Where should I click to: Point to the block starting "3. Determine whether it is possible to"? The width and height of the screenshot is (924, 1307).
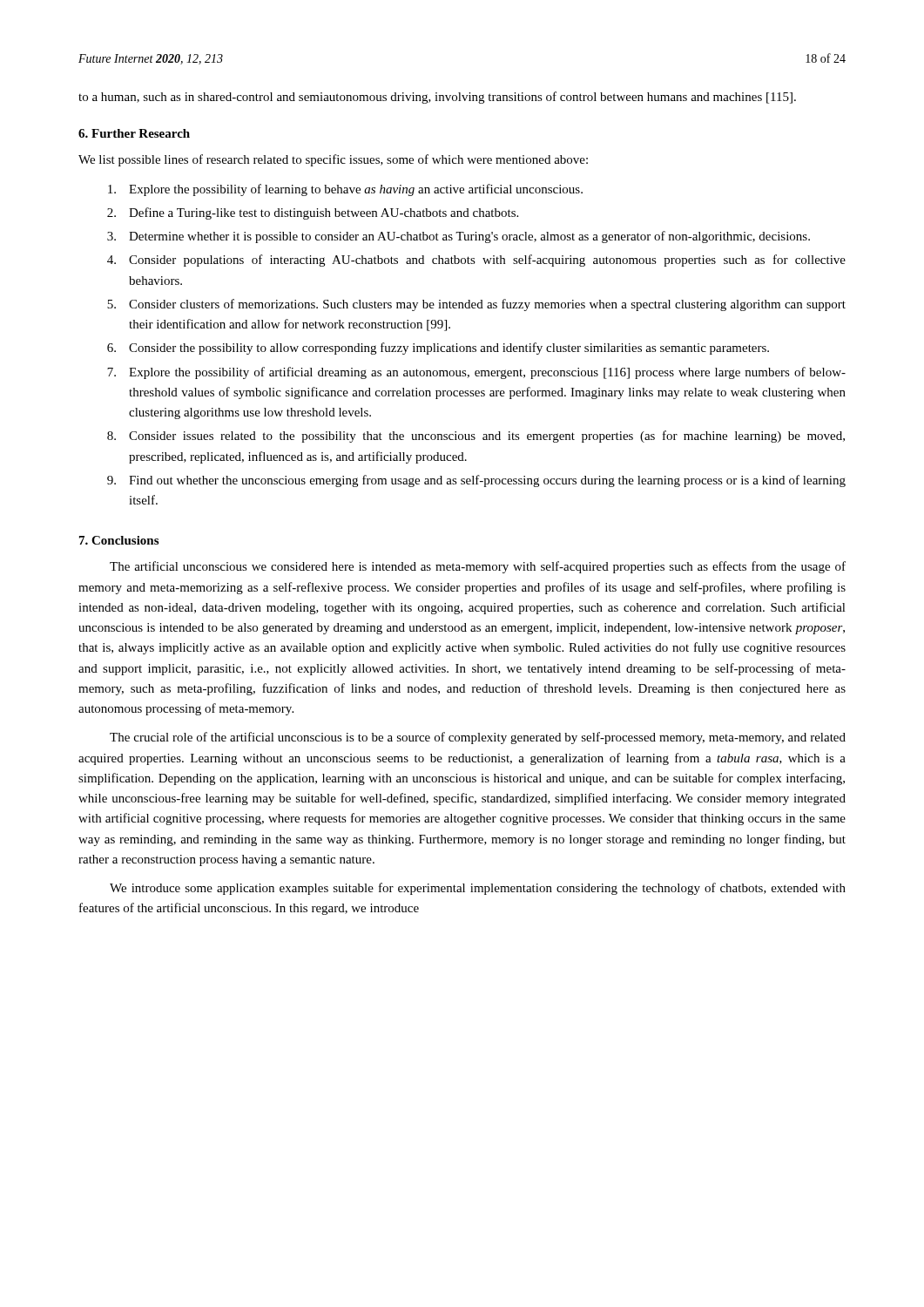[462, 237]
